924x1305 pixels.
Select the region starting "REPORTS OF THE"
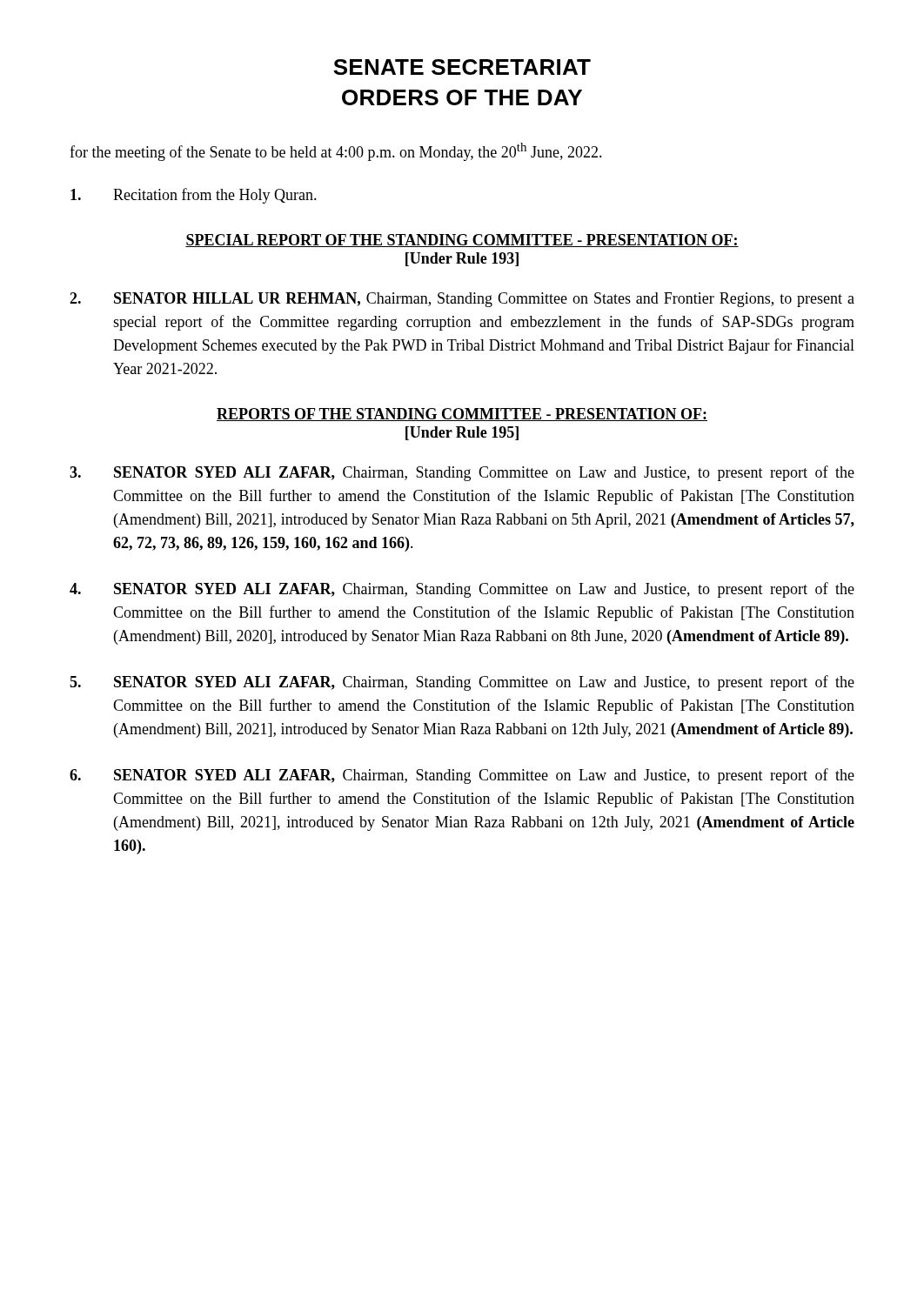click(x=462, y=424)
